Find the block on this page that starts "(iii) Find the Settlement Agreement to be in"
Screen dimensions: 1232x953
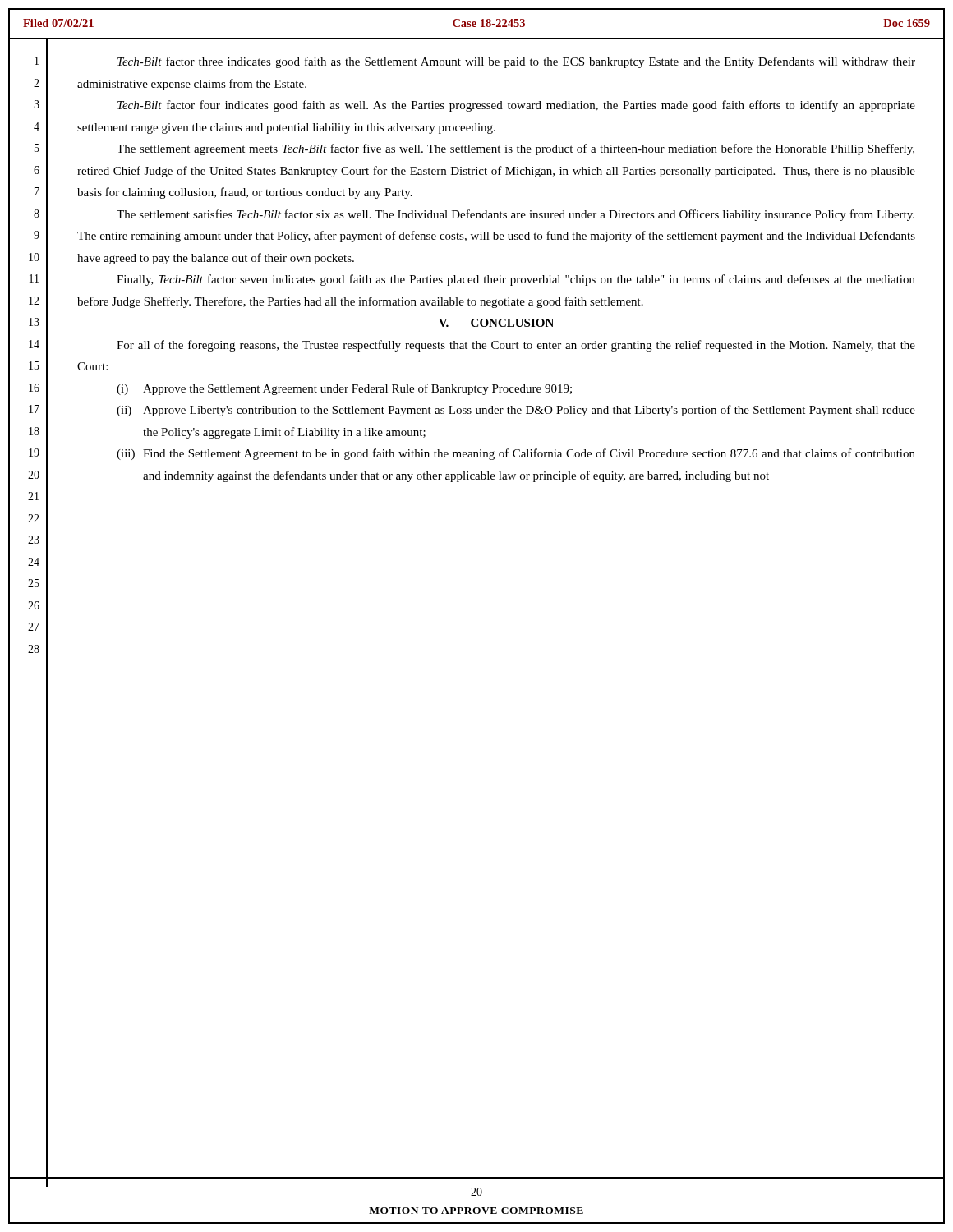tap(496, 464)
